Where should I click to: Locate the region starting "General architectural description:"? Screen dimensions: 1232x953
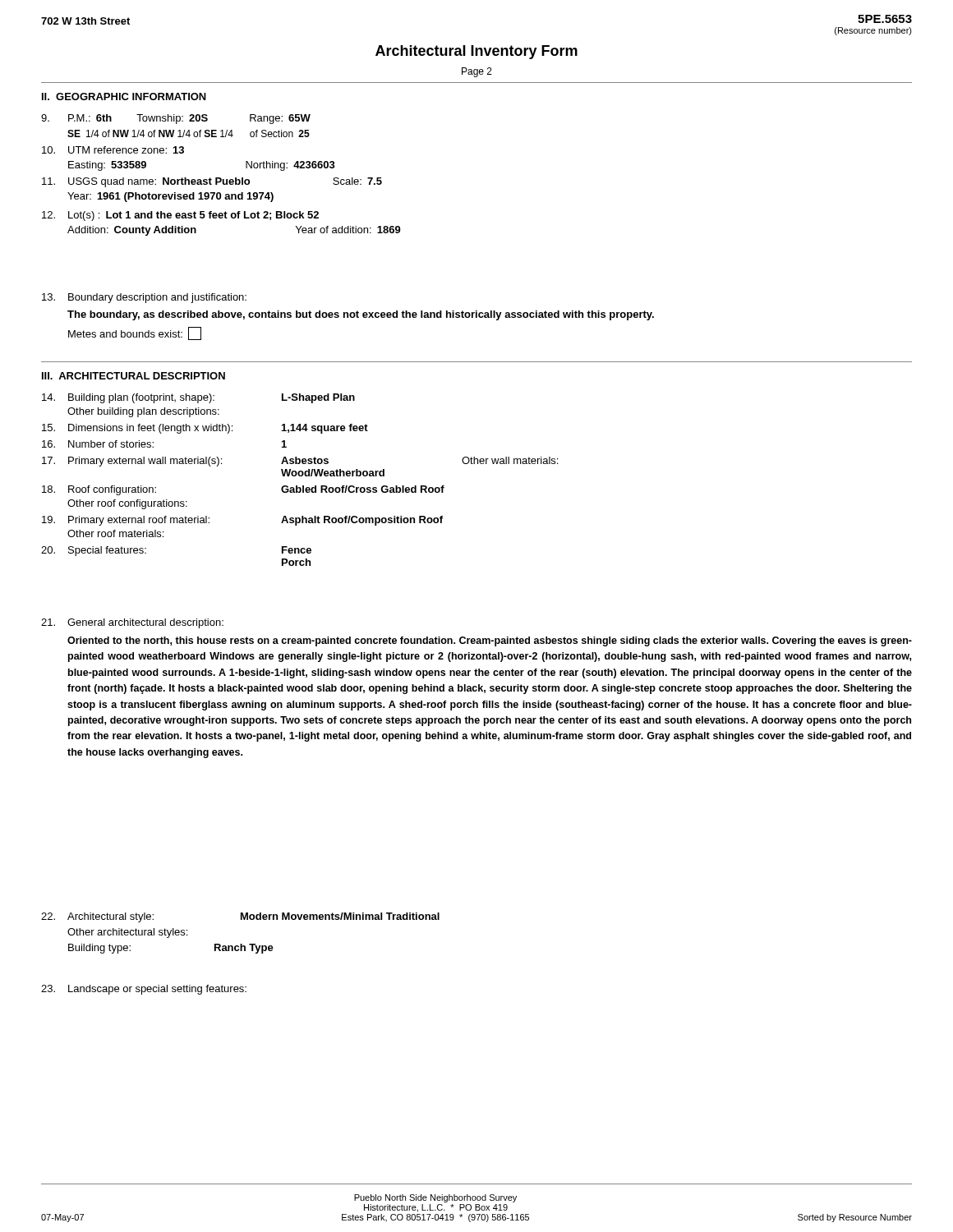pos(476,688)
